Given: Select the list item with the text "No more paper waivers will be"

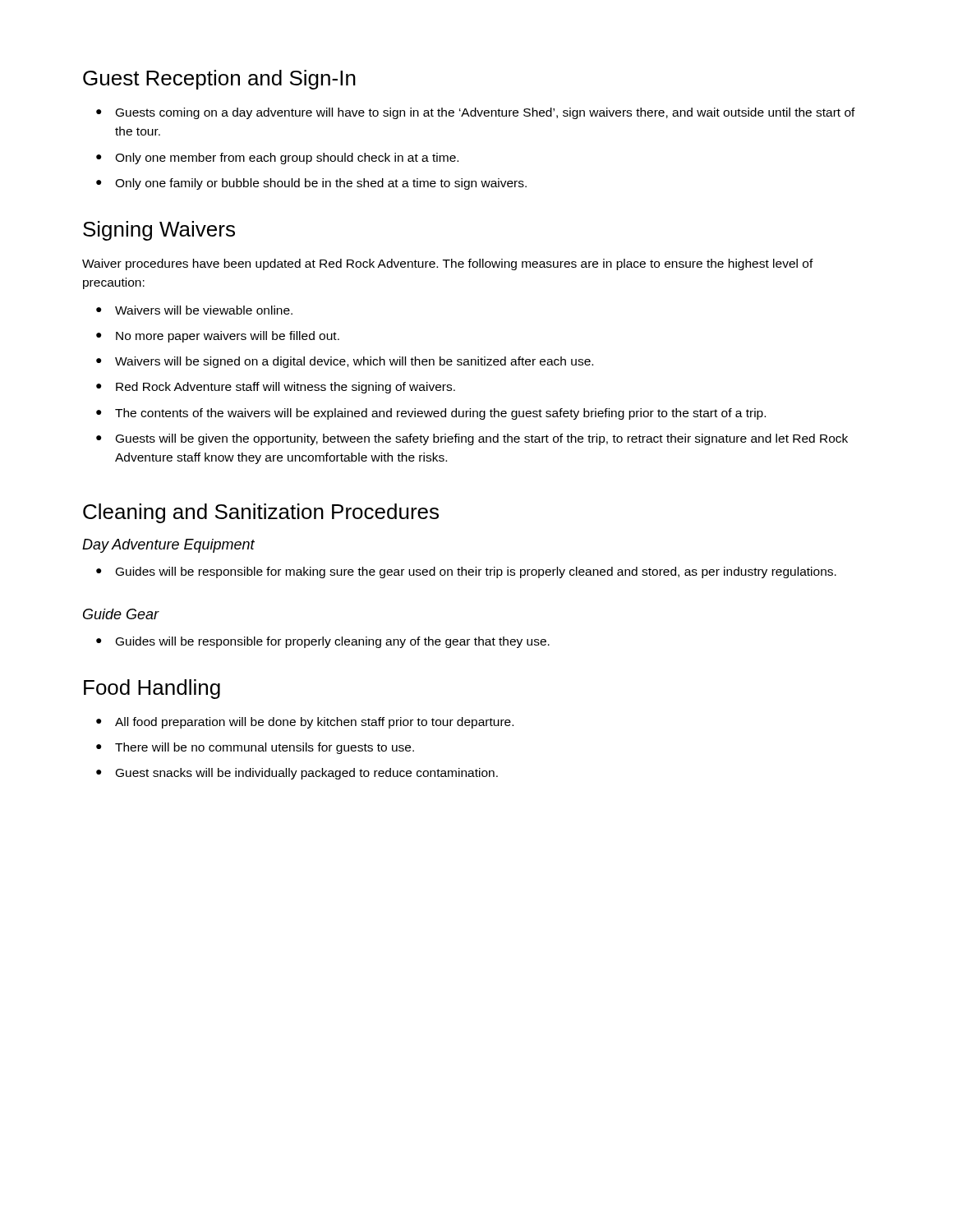Looking at the screenshot, I should [x=228, y=335].
